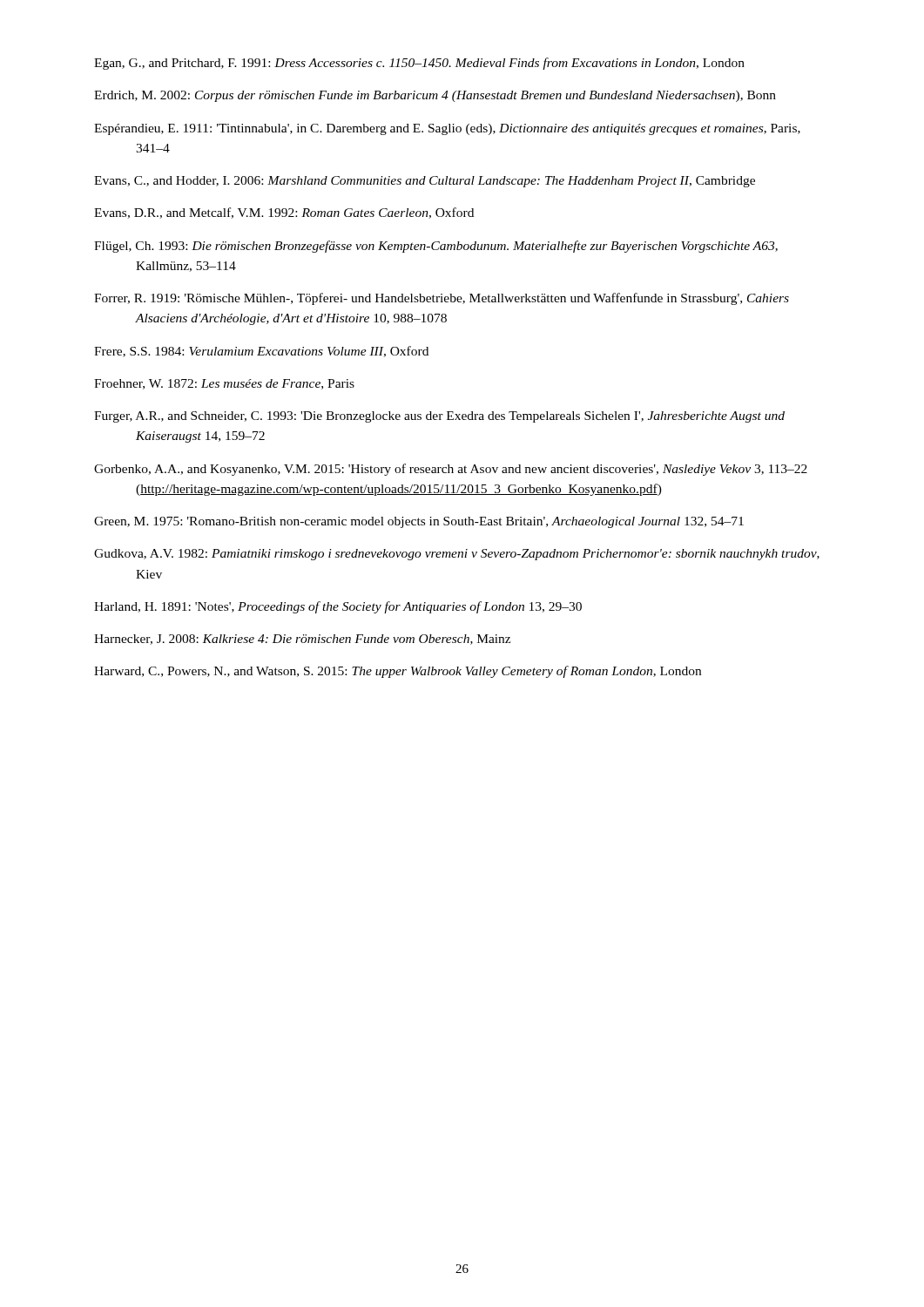The image size is (924, 1307).
Task: Navigate to the block starting "Gudkova, A.V. 1982: Pamiatniki"
Action: coord(457,563)
